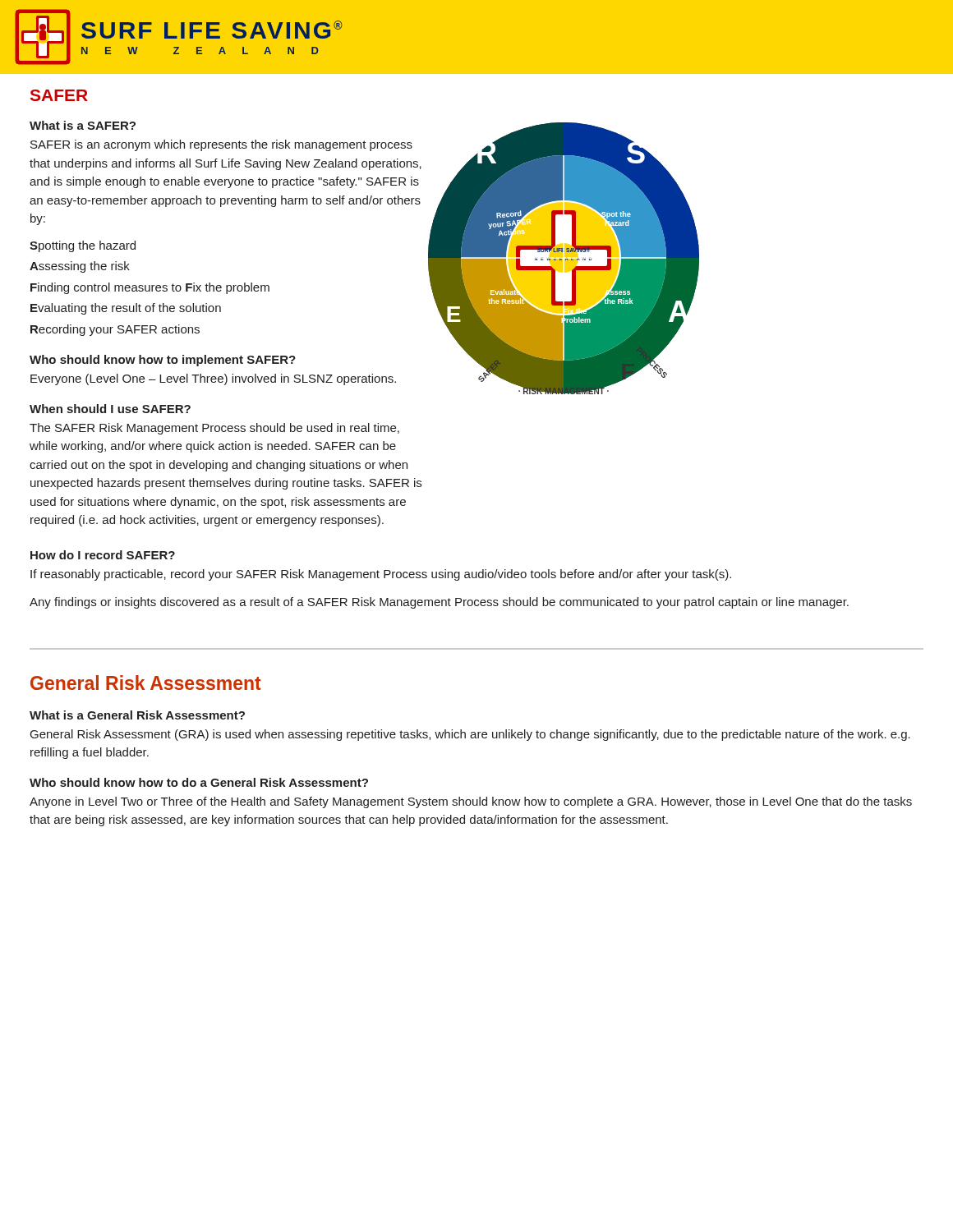
Task: Locate the text block that says "If reasonably practicable, record your SAFER Risk Management"
Action: point(476,574)
